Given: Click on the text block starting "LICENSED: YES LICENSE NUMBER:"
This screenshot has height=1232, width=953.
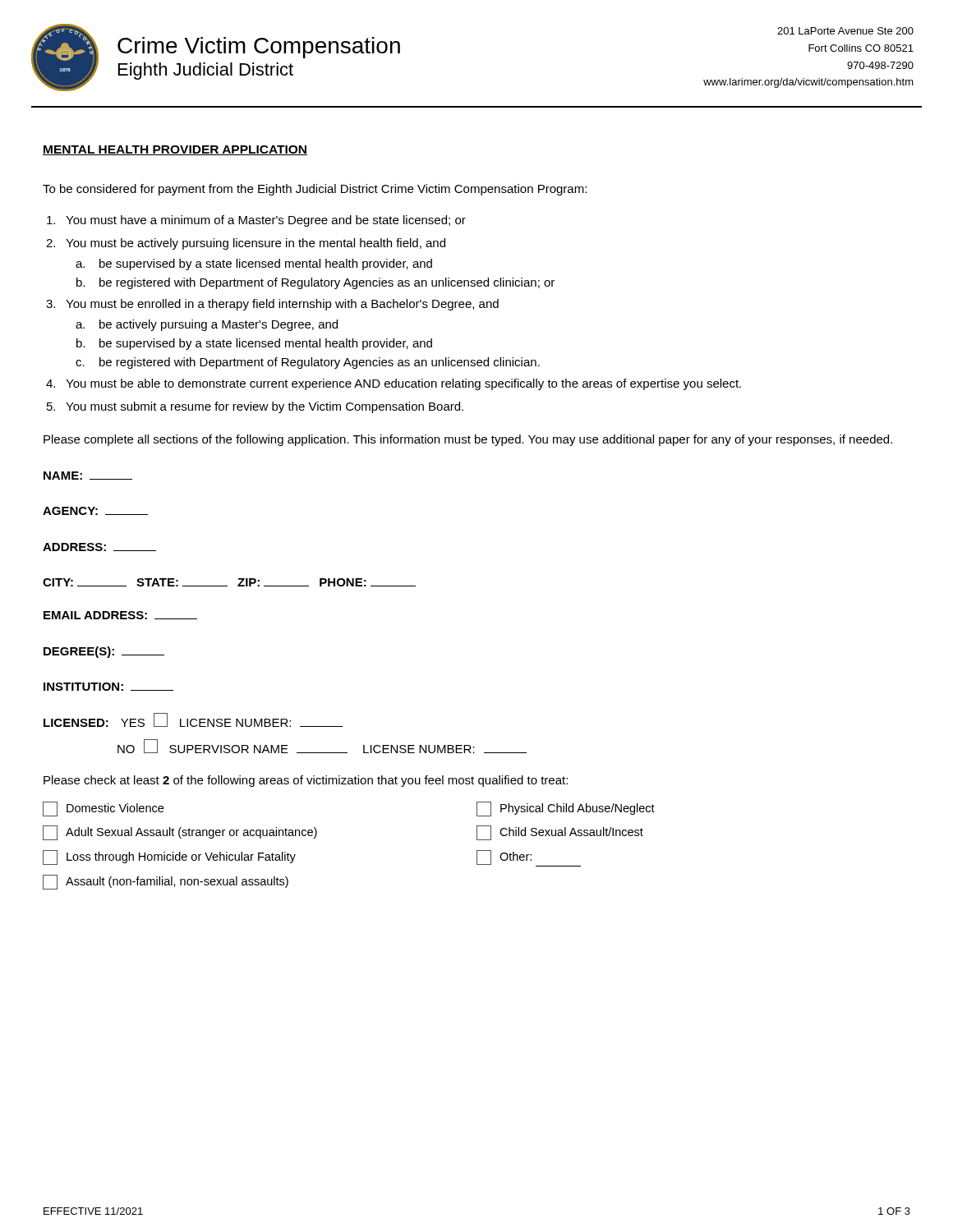Looking at the screenshot, I should click(193, 720).
